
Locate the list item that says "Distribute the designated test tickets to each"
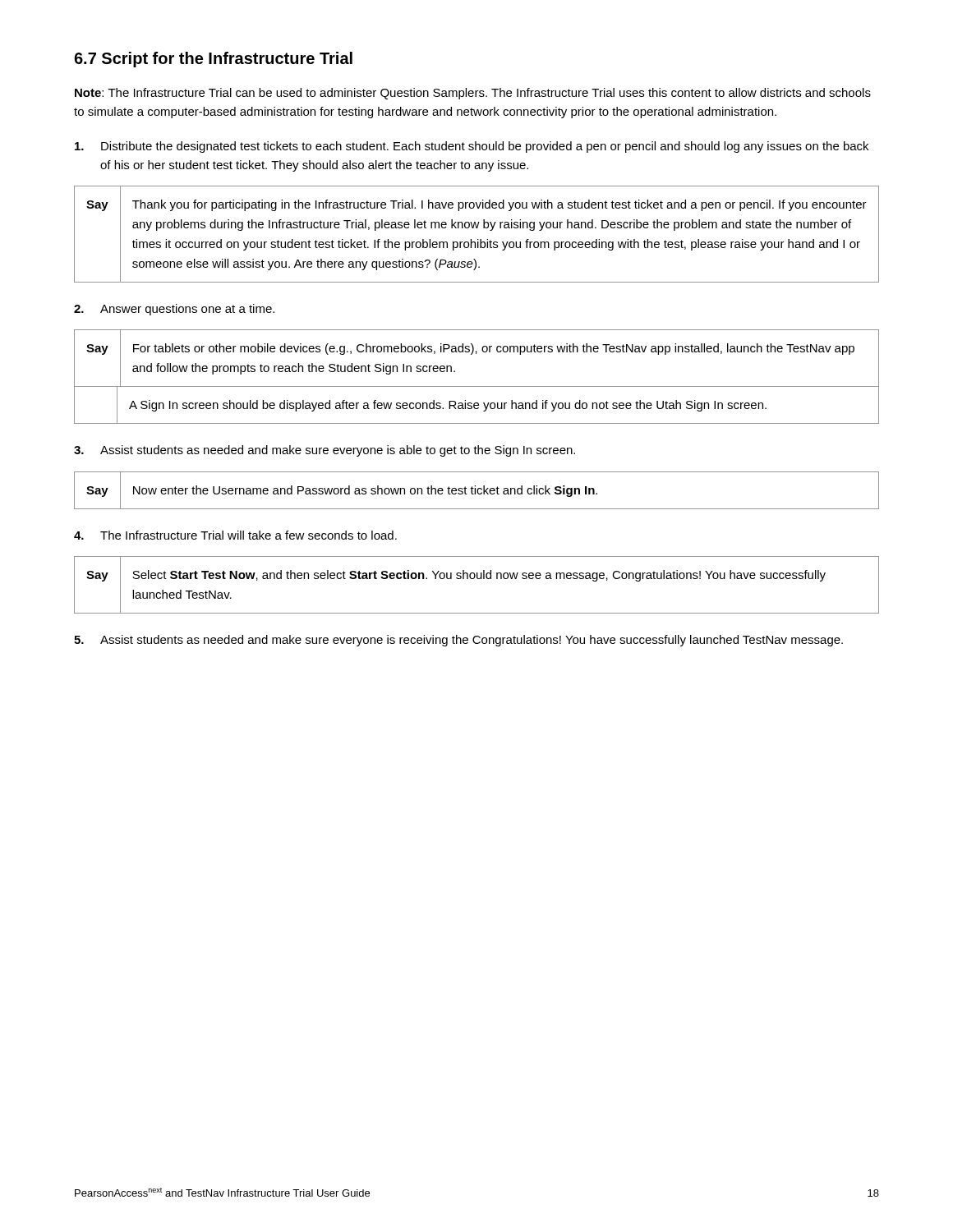coord(476,155)
